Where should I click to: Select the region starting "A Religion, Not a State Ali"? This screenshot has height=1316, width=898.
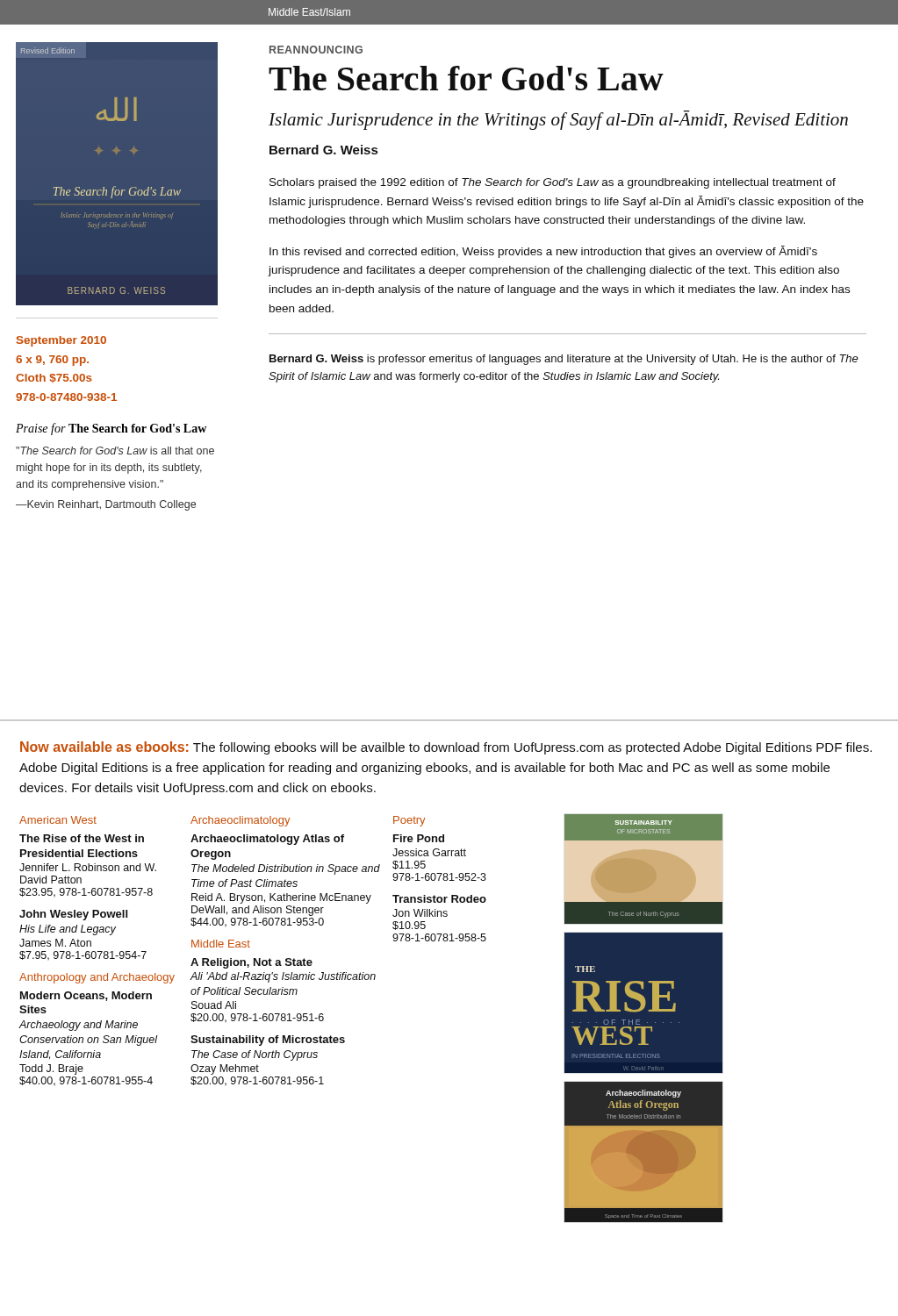(x=287, y=990)
